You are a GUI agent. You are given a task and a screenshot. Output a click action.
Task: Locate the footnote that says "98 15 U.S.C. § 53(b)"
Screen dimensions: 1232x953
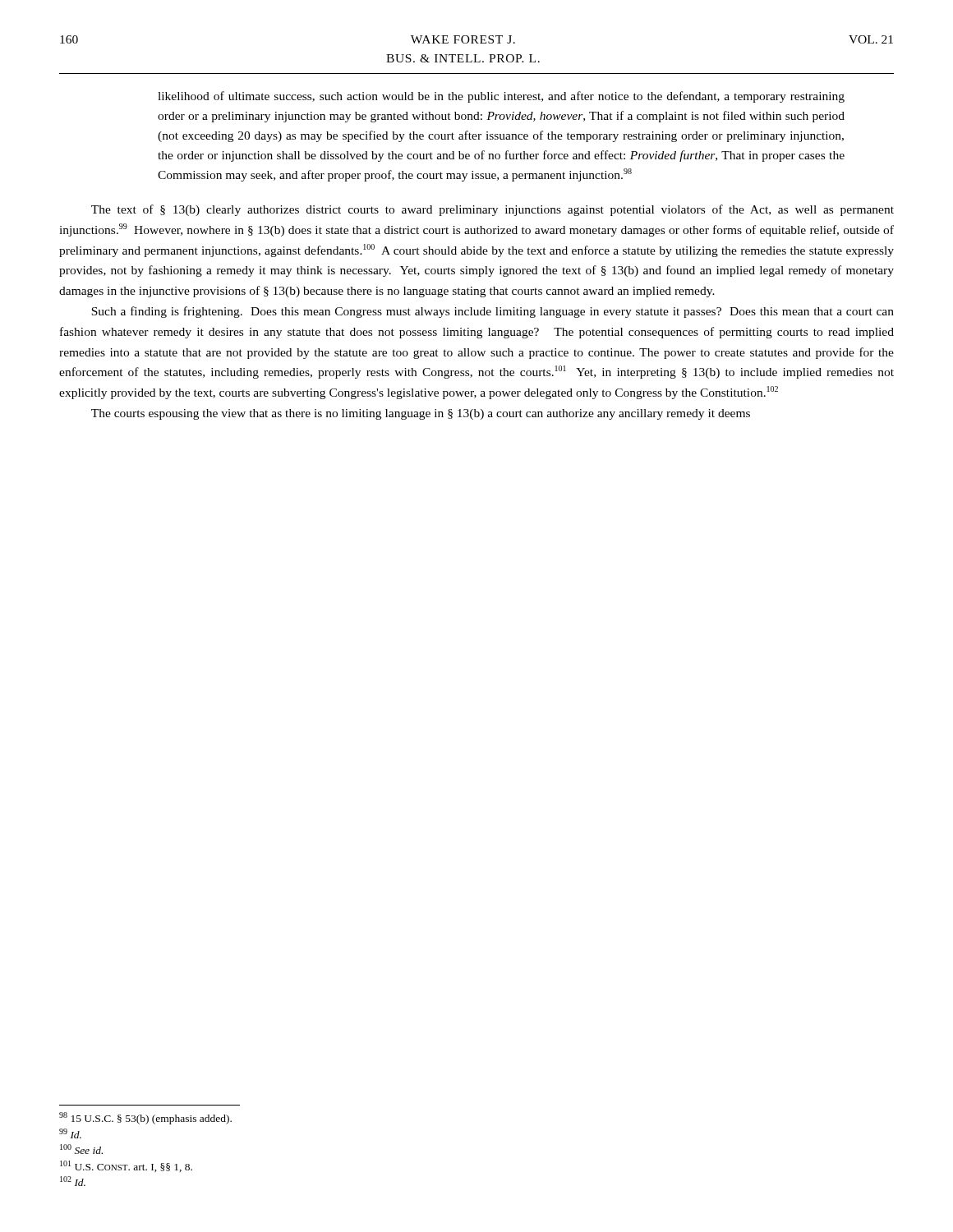(146, 1118)
